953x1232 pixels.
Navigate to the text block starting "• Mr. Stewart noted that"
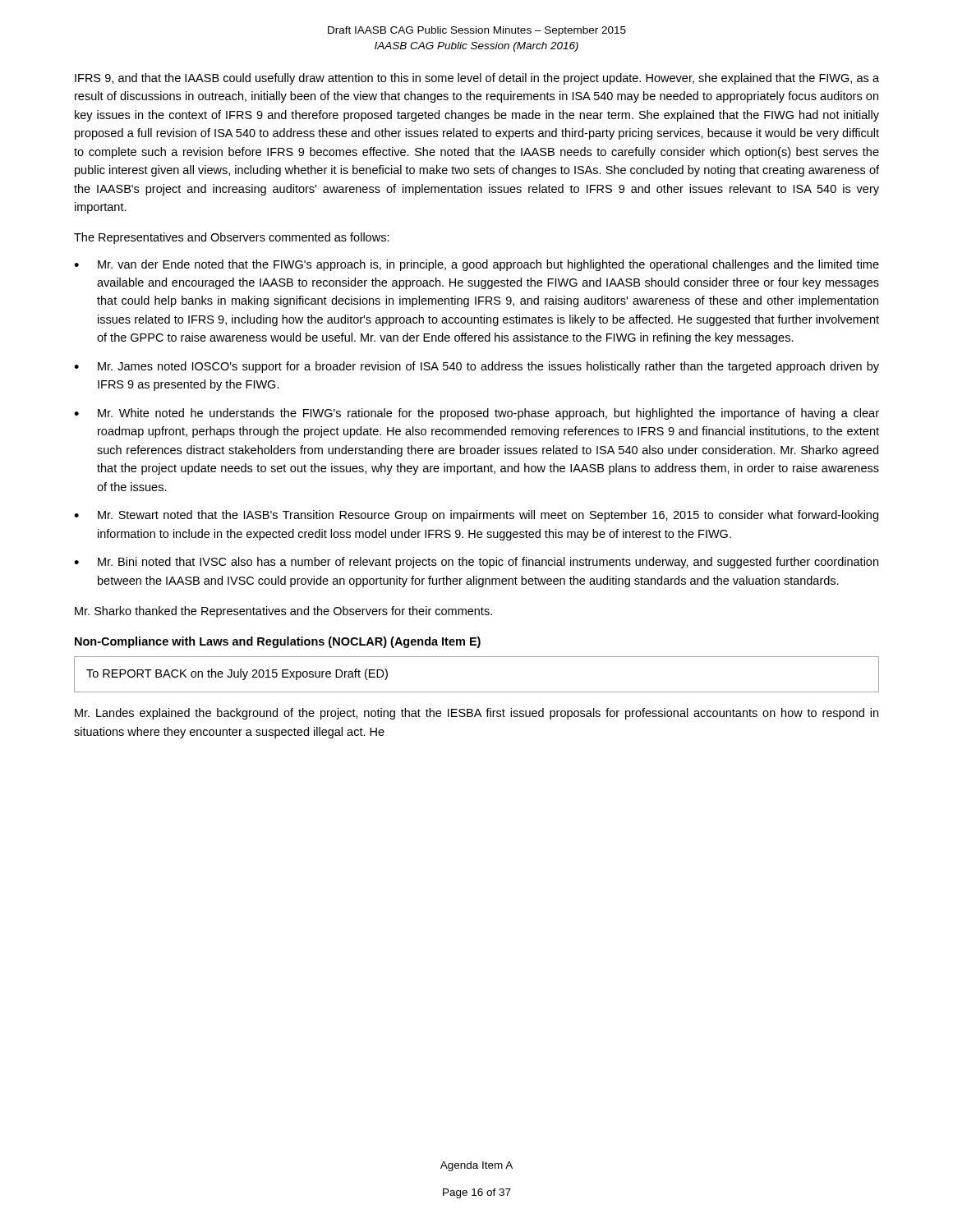[x=476, y=525]
